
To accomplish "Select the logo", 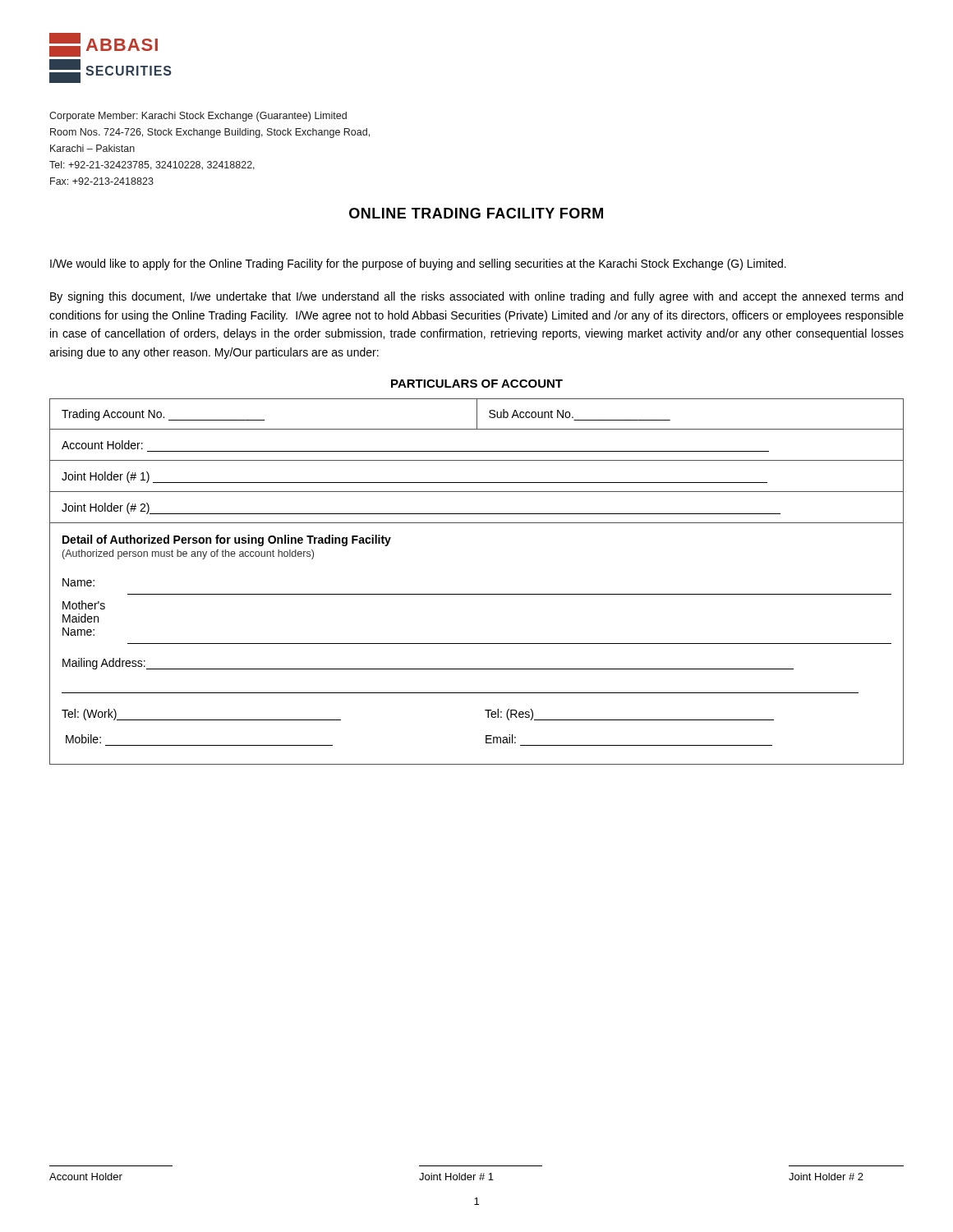I will 476,67.
